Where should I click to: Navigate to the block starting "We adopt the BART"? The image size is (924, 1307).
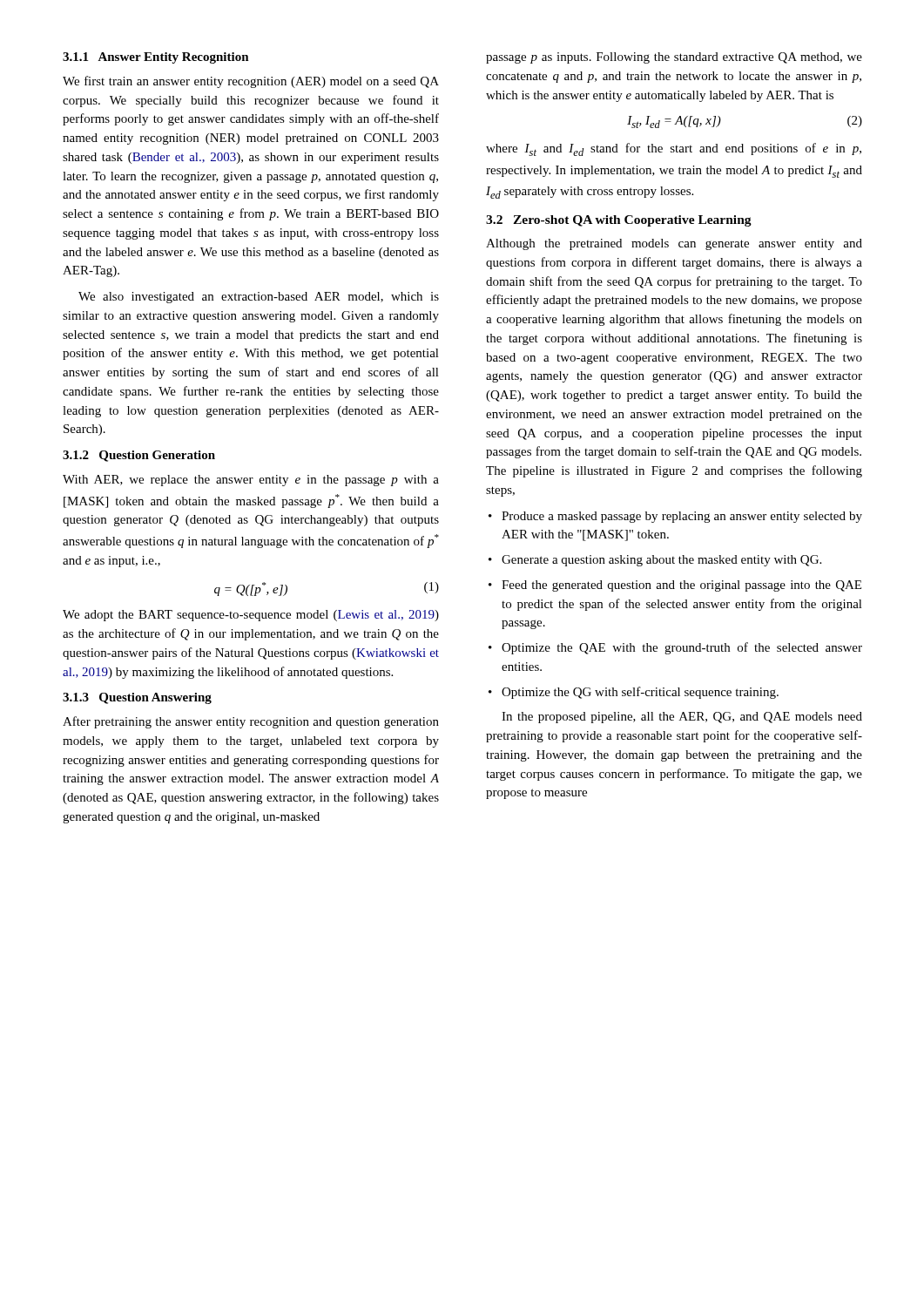pos(251,644)
